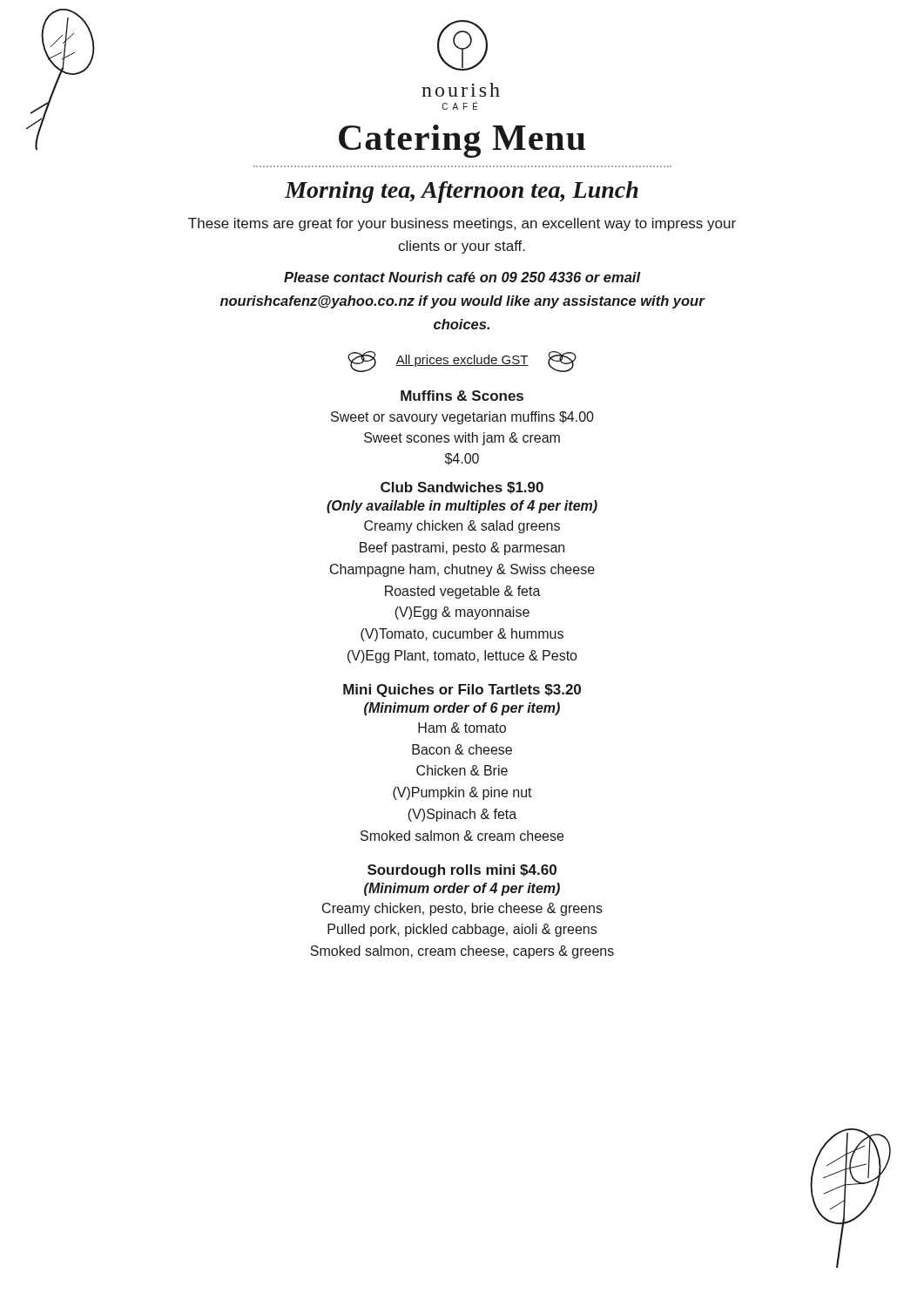Point to "Beef pastrami, pesto & parmesan"
This screenshot has height=1307, width=924.
tap(462, 548)
